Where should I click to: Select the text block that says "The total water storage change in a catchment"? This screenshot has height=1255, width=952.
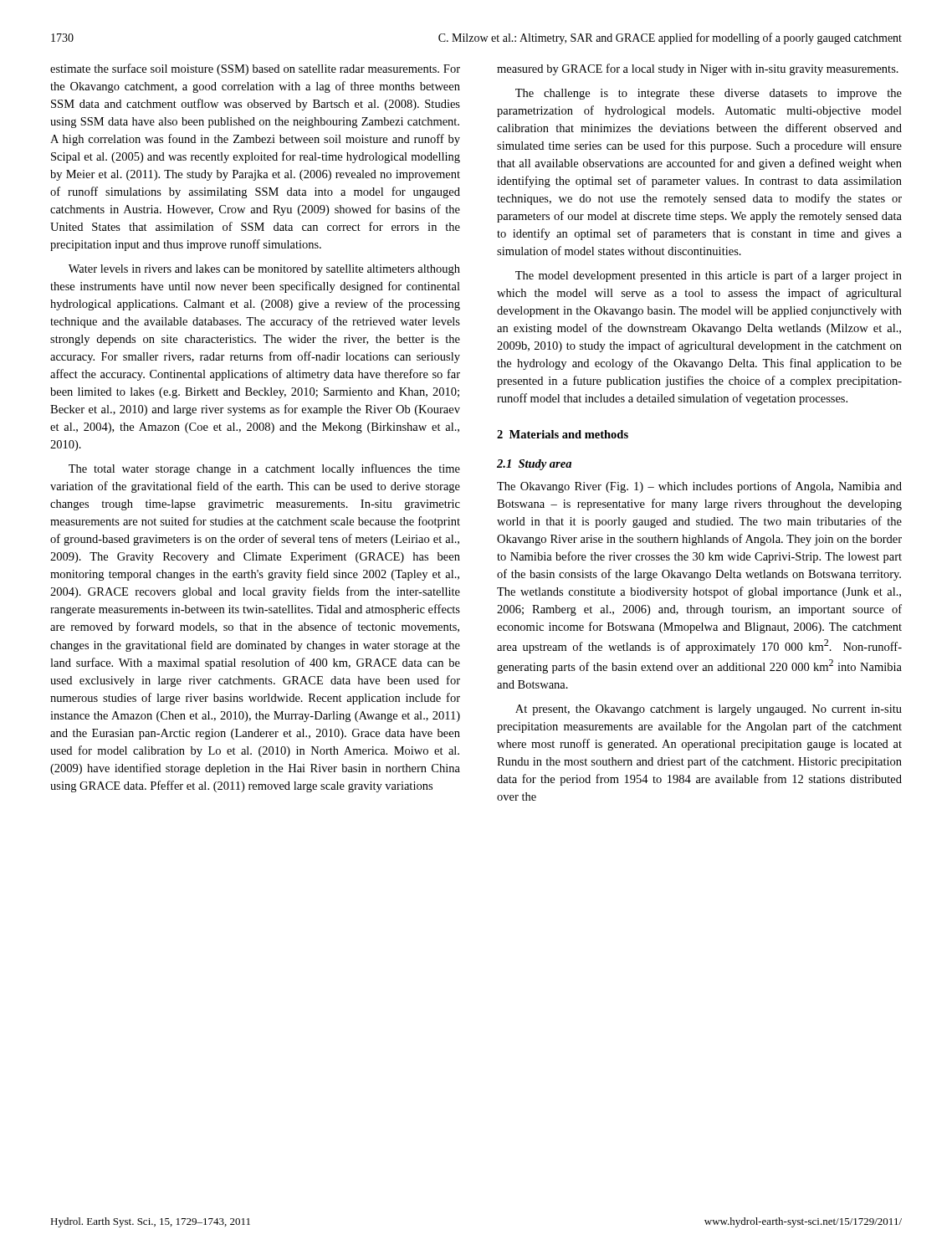pyautogui.click(x=255, y=628)
